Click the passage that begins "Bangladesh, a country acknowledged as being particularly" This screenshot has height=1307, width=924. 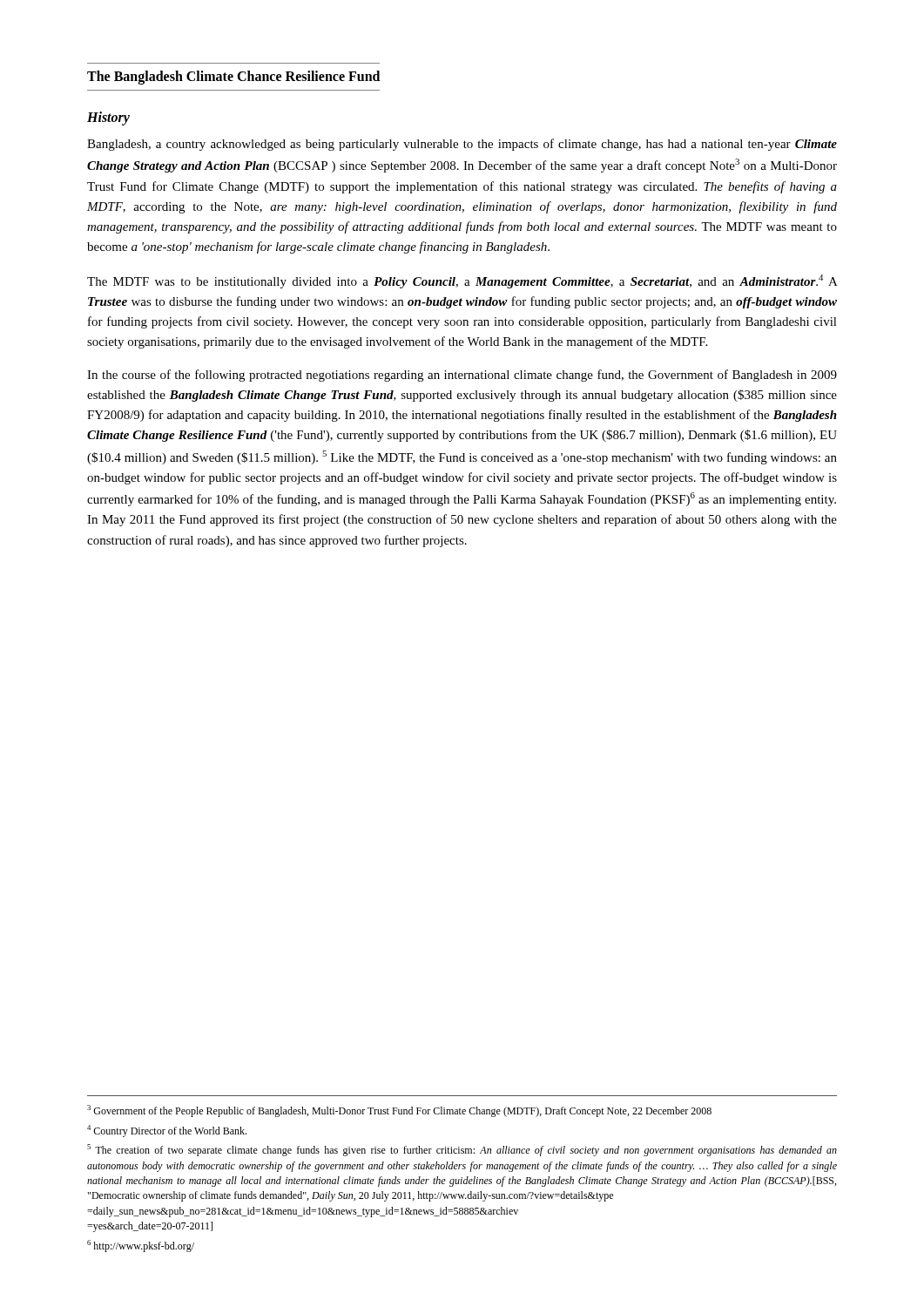coord(462,195)
